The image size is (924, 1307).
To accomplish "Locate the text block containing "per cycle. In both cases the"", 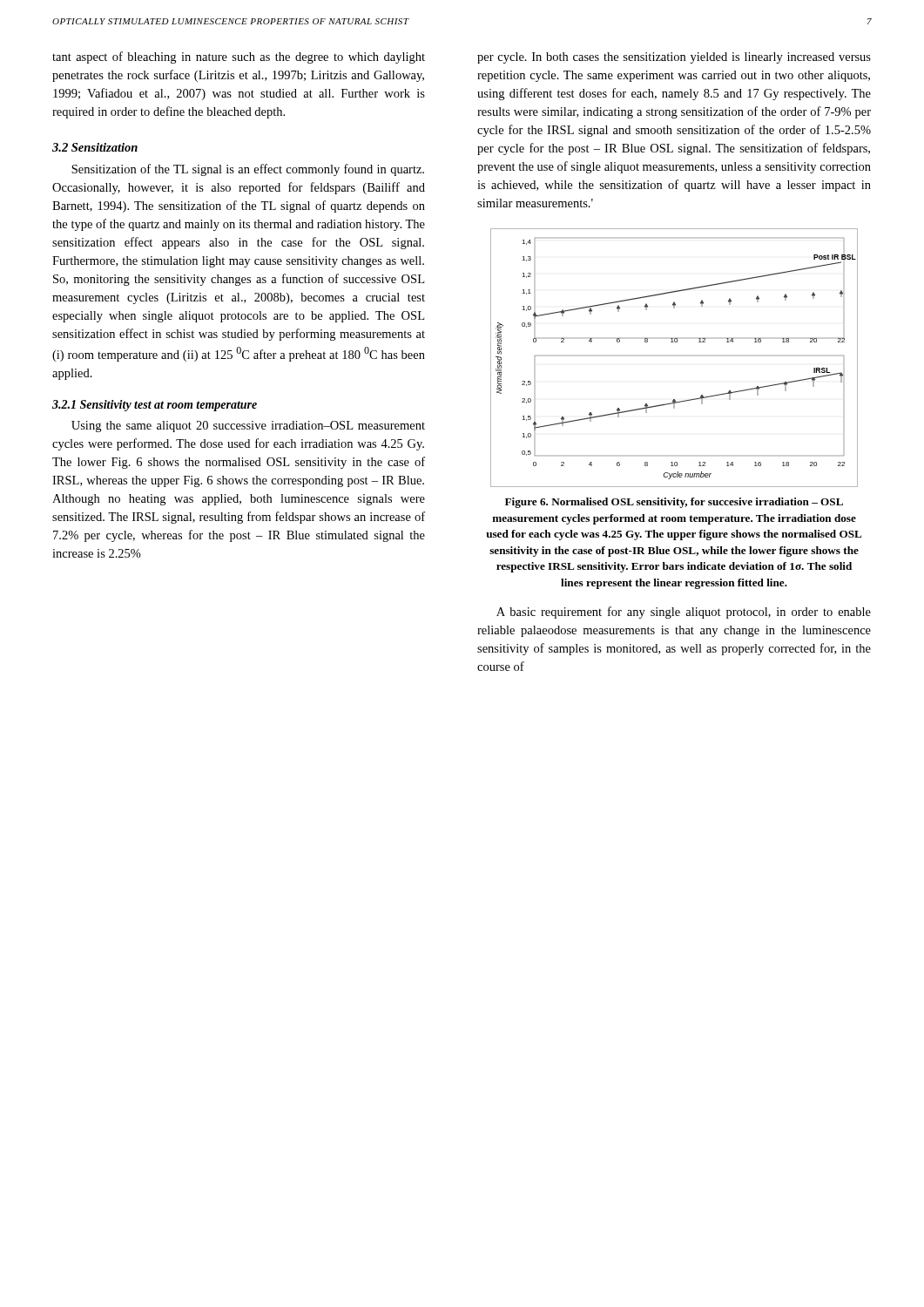I will 674,130.
